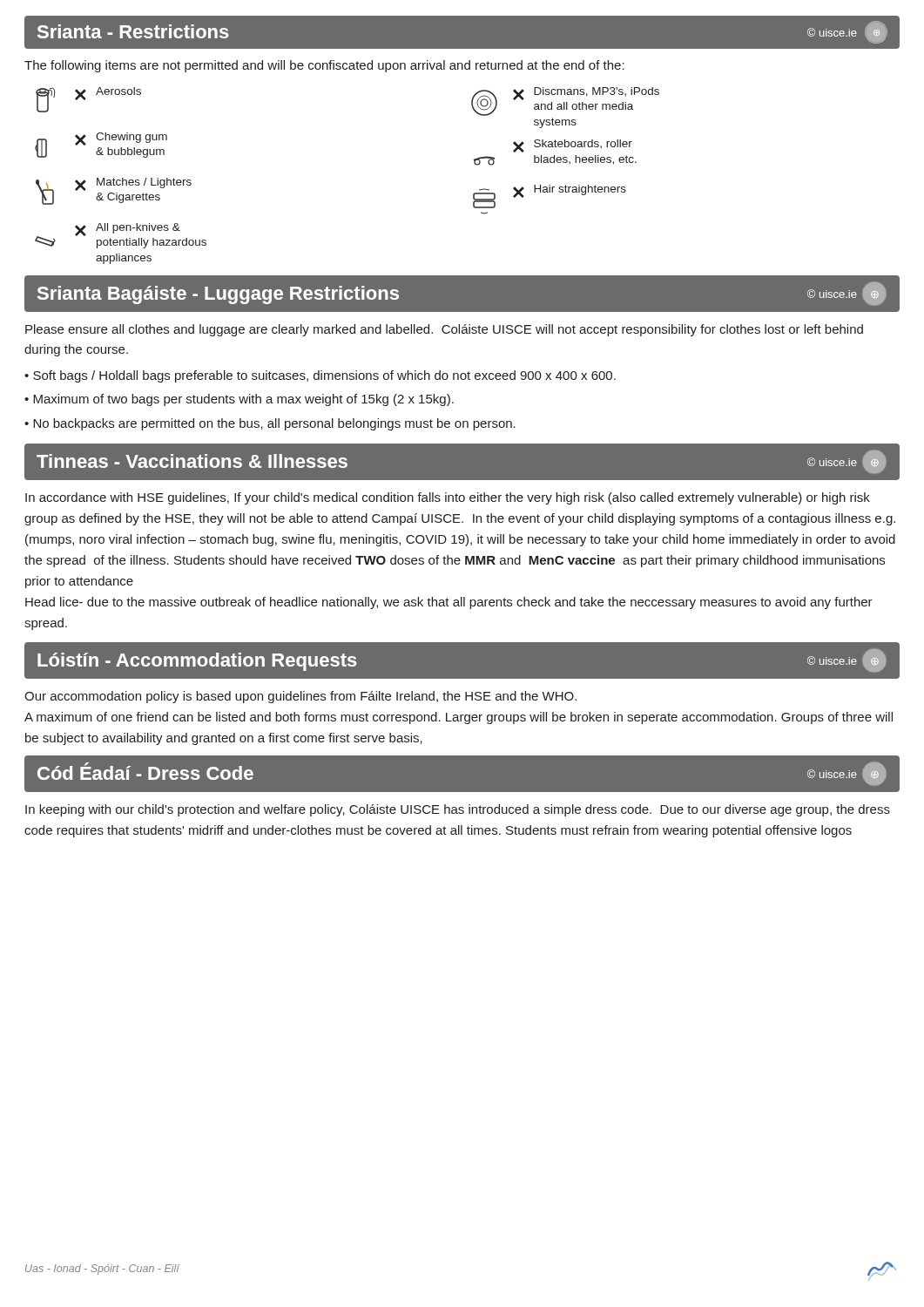The image size is (924, 1307).
Task: Navigate to the text starting "Cód Éadaí - Dress Code © uisce.ie"
Action: (151, 773)
